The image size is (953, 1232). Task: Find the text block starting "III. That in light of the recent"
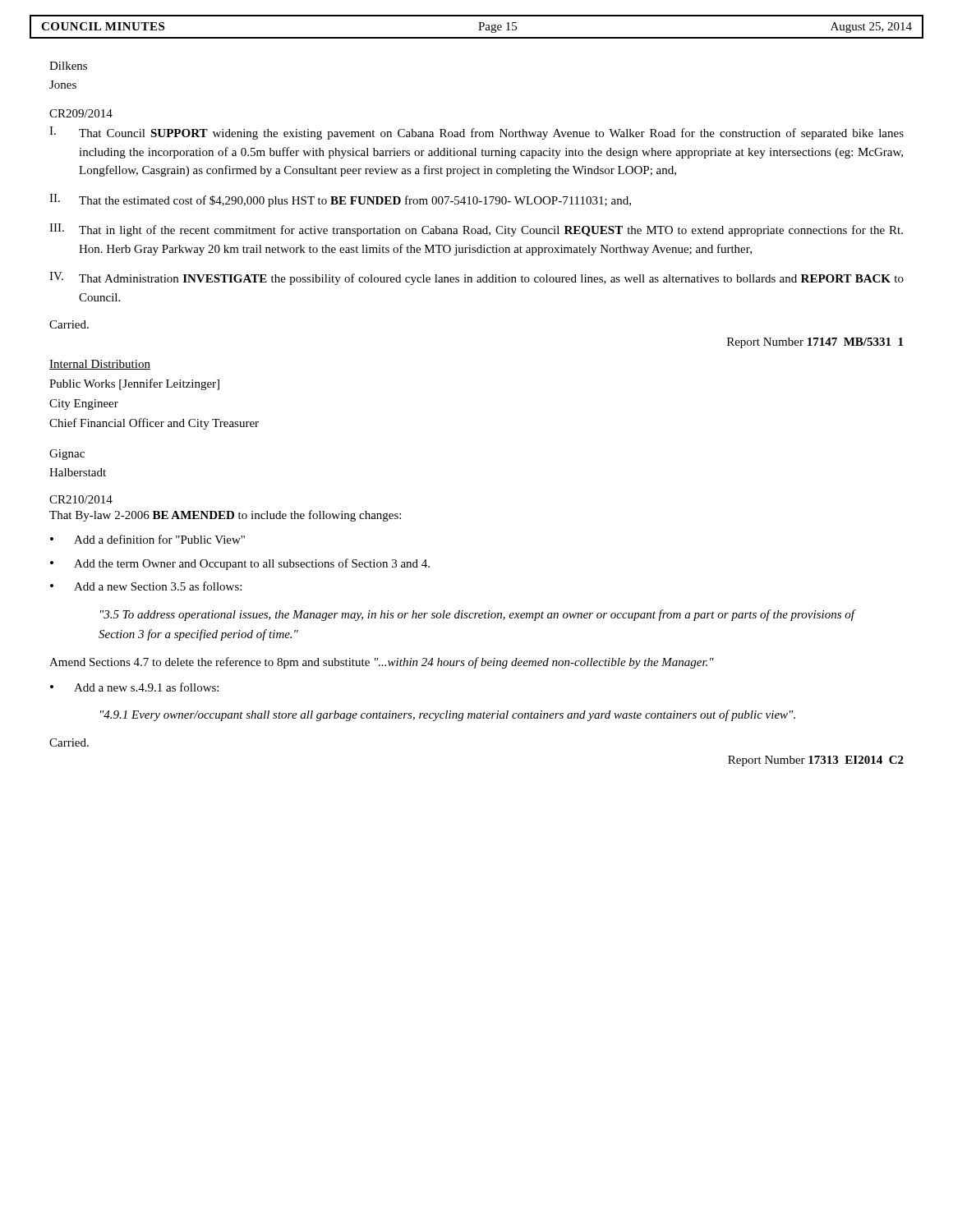coord(476,239)
